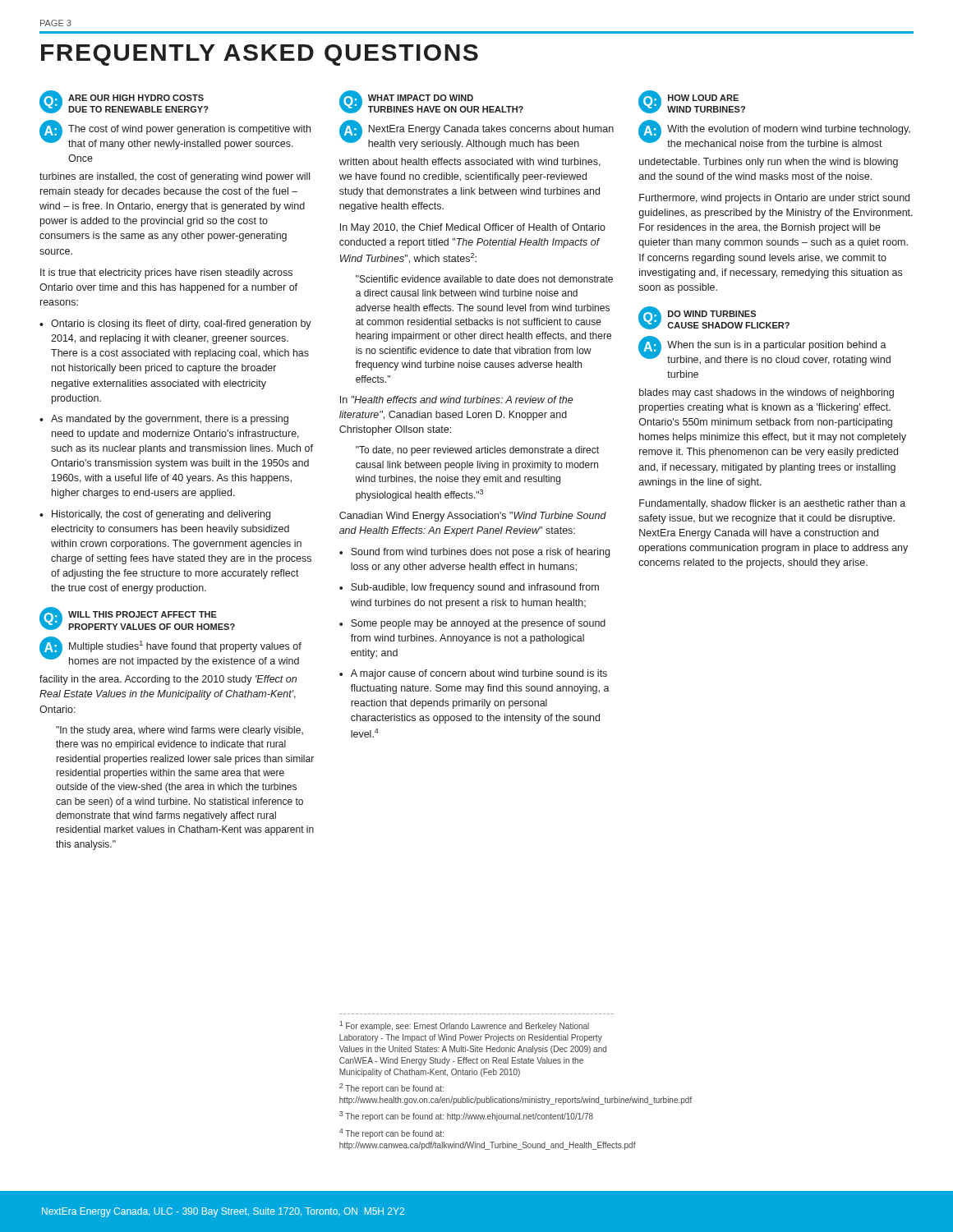
Task: Click on the footnote that says "4 The report can be"
Action: (x=477, y=1138)
